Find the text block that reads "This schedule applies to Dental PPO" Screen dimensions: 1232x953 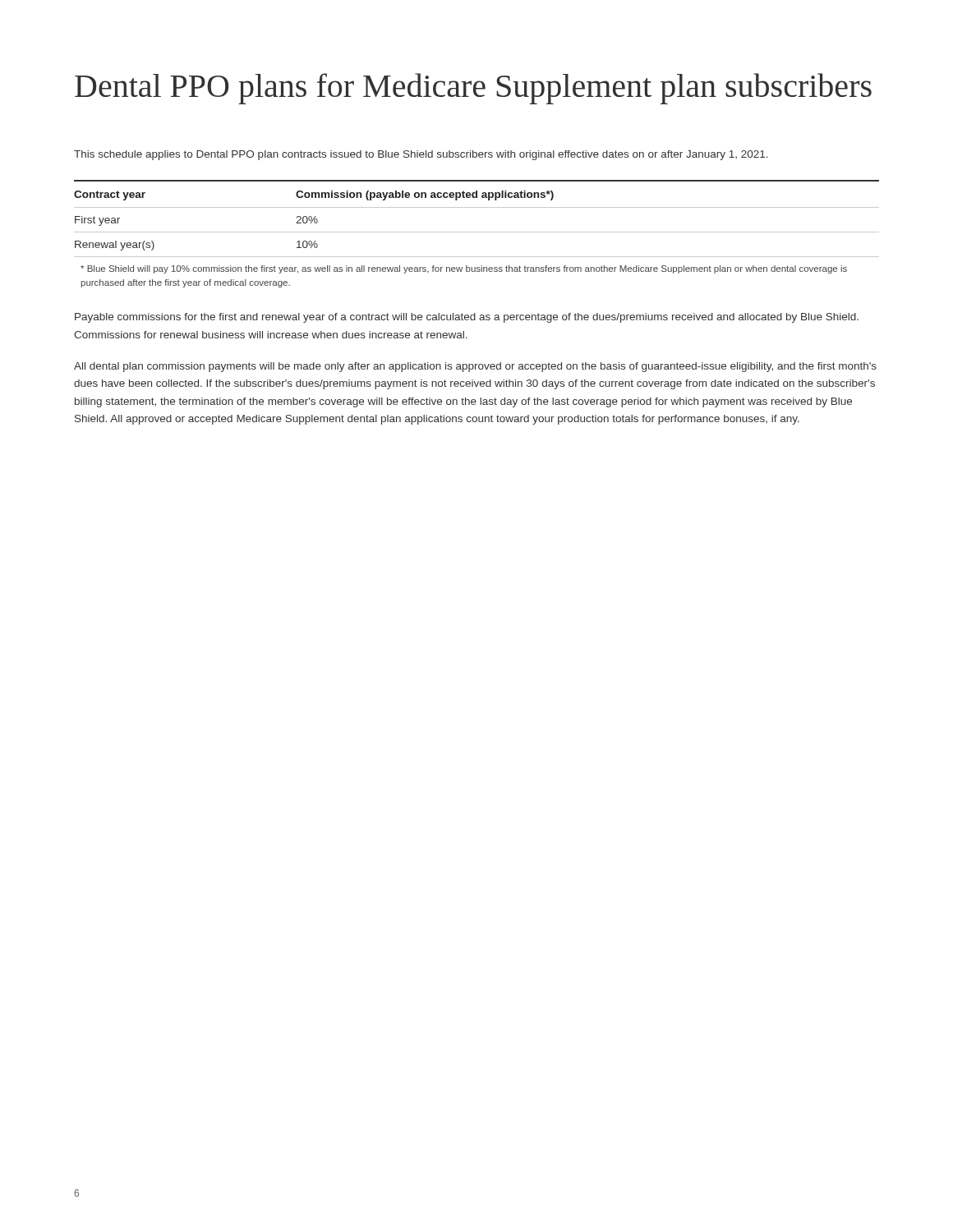click(x=421, y=154)
